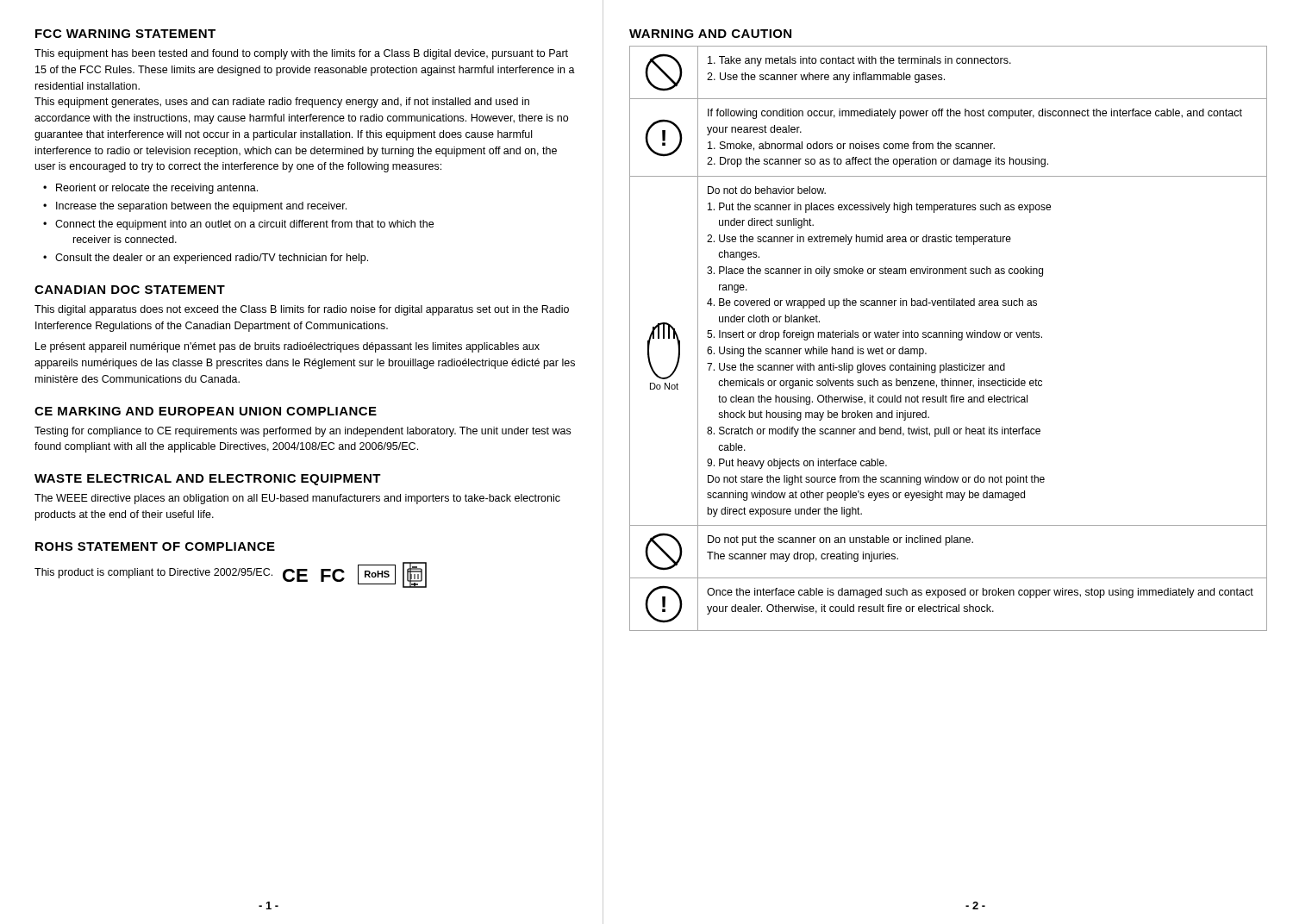Find the passage starting "Increase the separation between the equipment and"

pyautogui.click(x=201, y=206)
